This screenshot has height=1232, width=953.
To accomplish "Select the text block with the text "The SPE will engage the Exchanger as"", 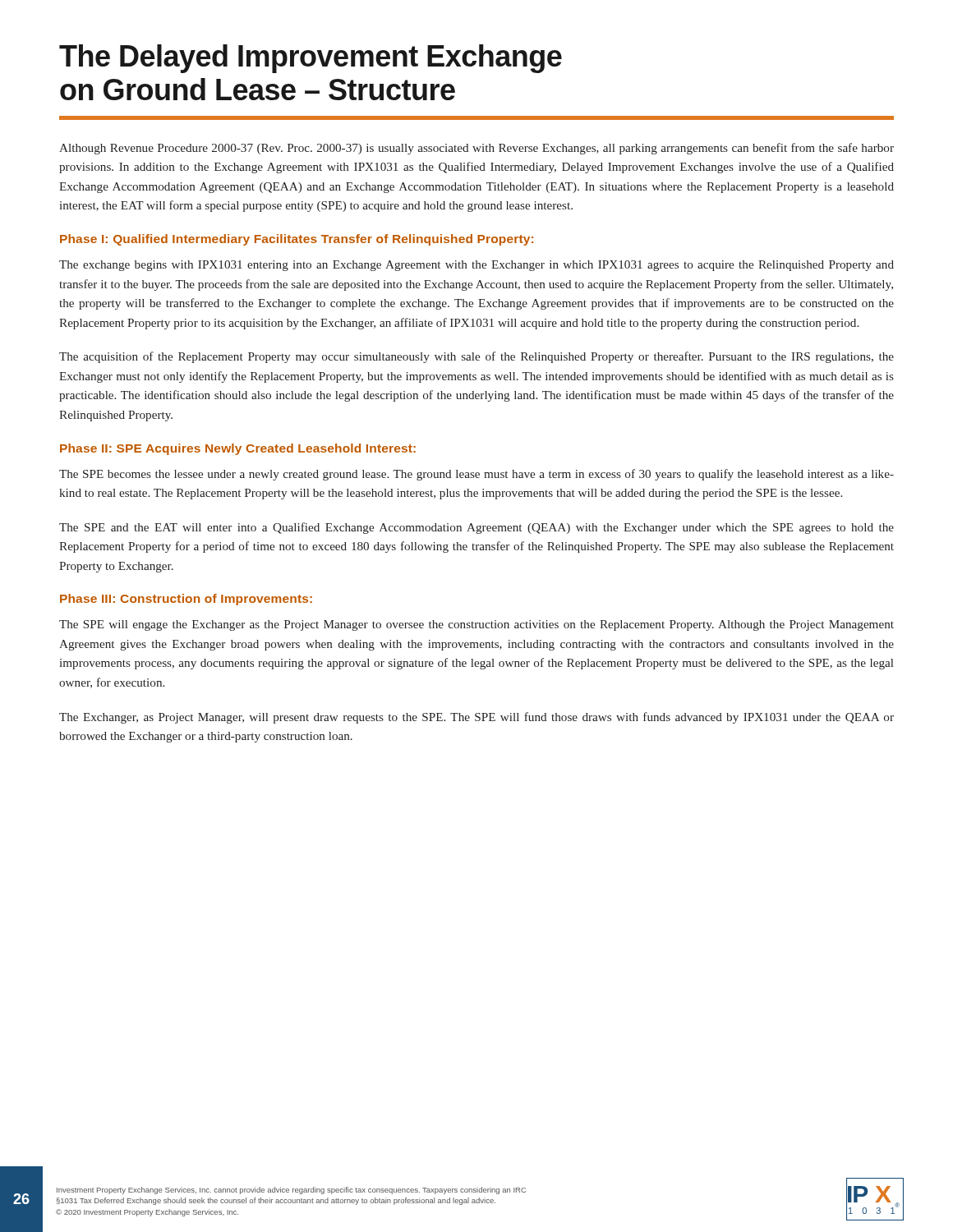I will click(476, 653).
